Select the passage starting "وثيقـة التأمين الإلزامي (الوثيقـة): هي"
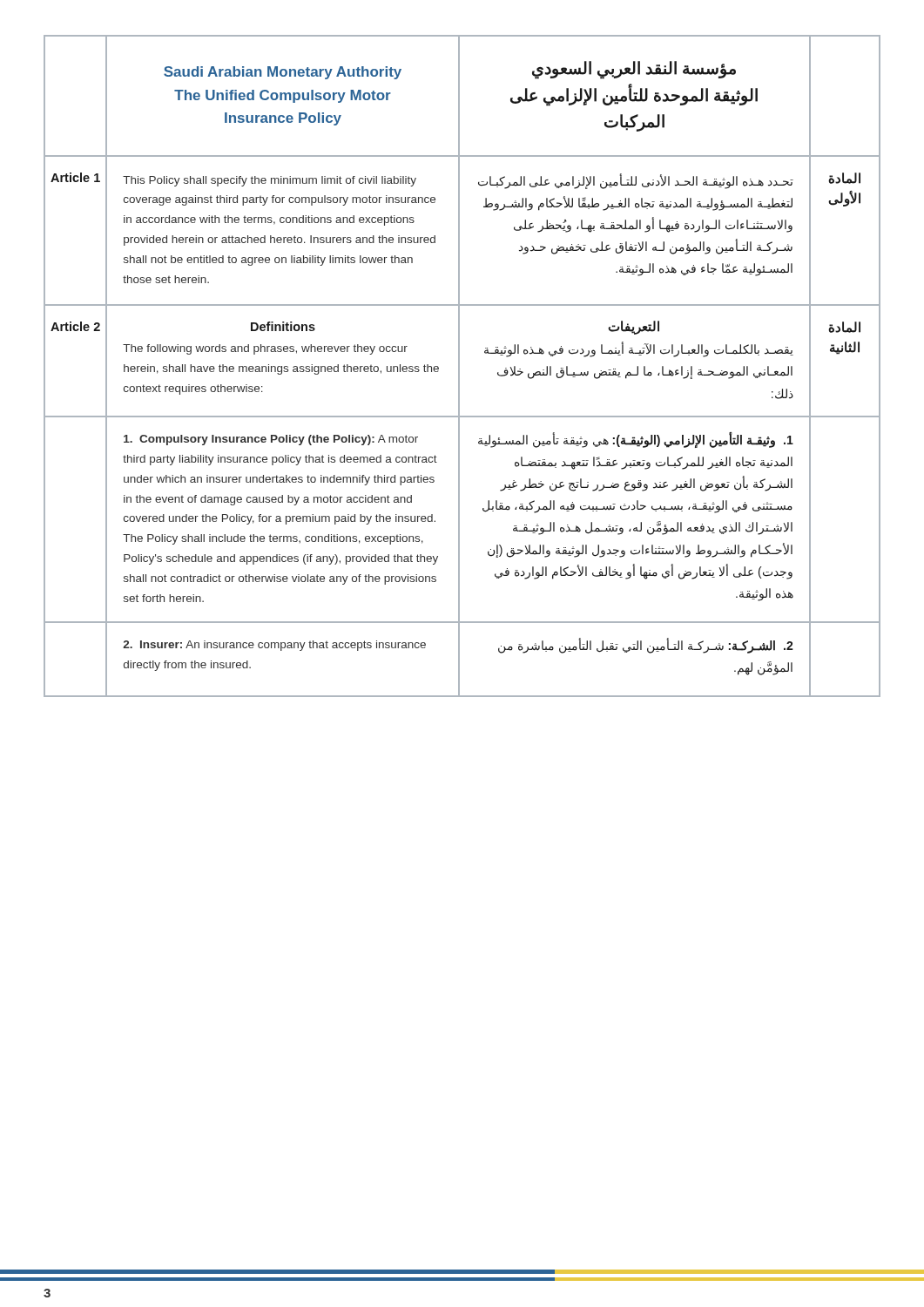924x1307 pixels. (x=635, y=517)
